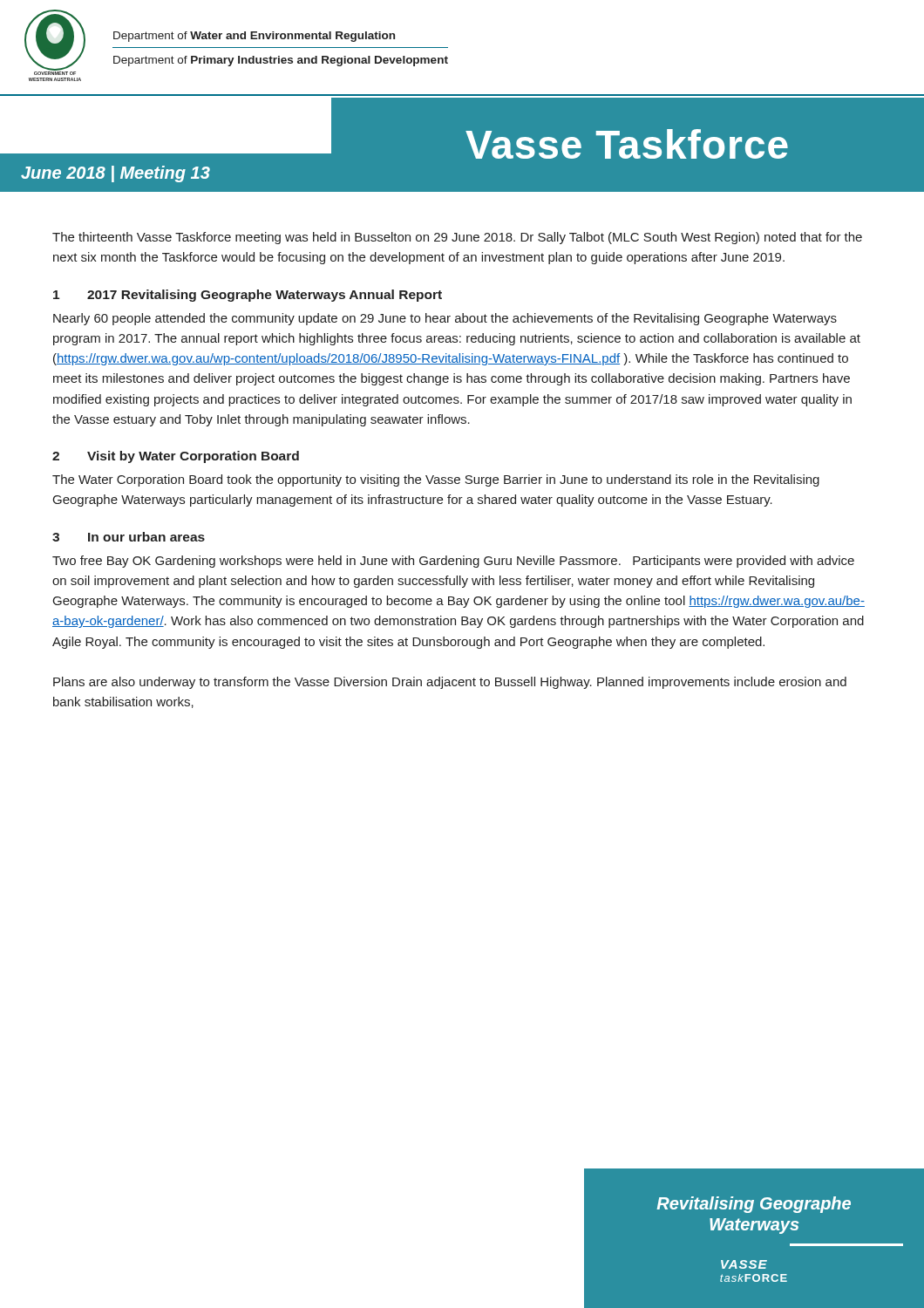Select the block starting "3 In our urban"
Screen dimensions: 1308x924
click(x=129, y=537)
